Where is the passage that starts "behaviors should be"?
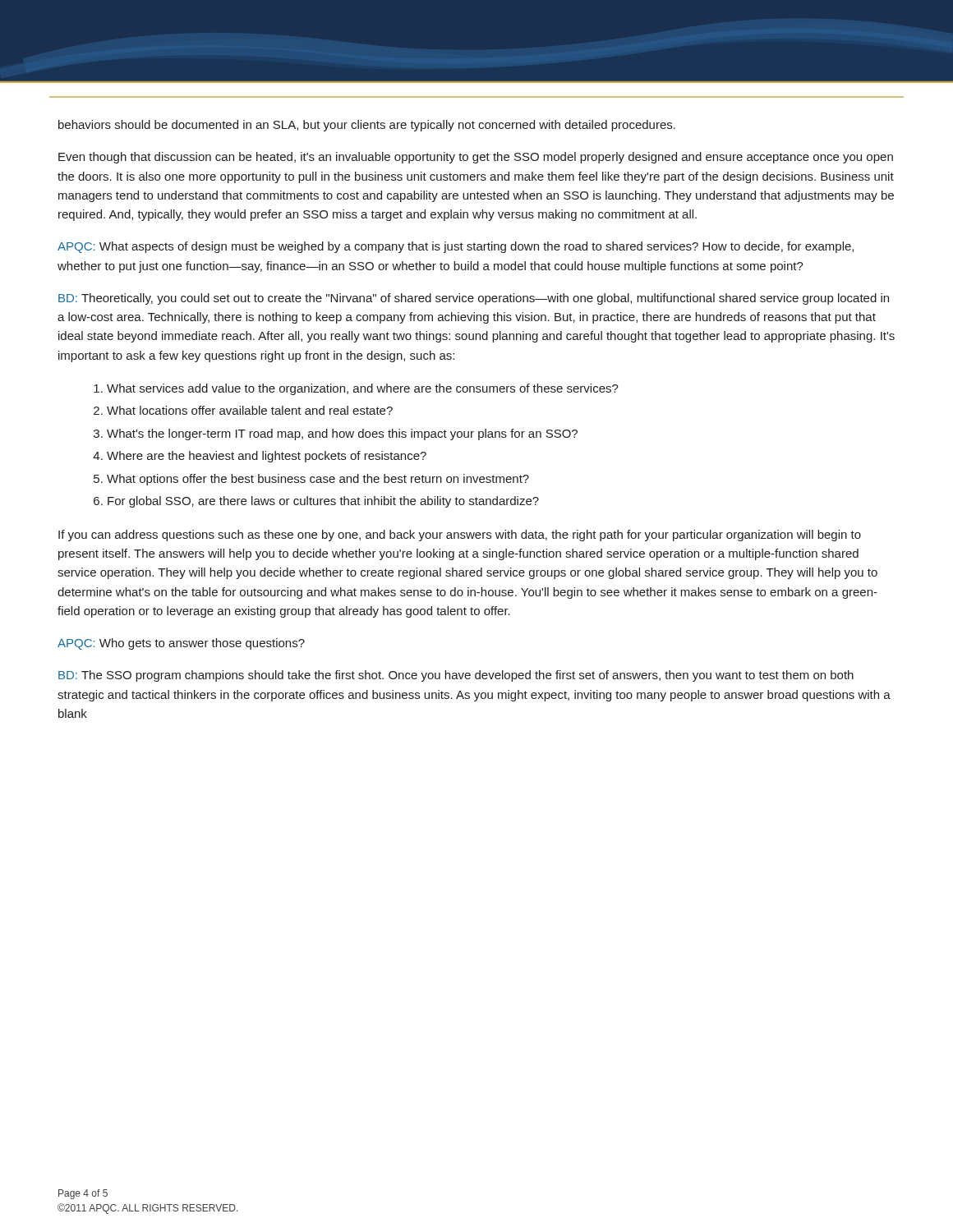Viewport: 953px width, 1232px height. click(367, 124)
